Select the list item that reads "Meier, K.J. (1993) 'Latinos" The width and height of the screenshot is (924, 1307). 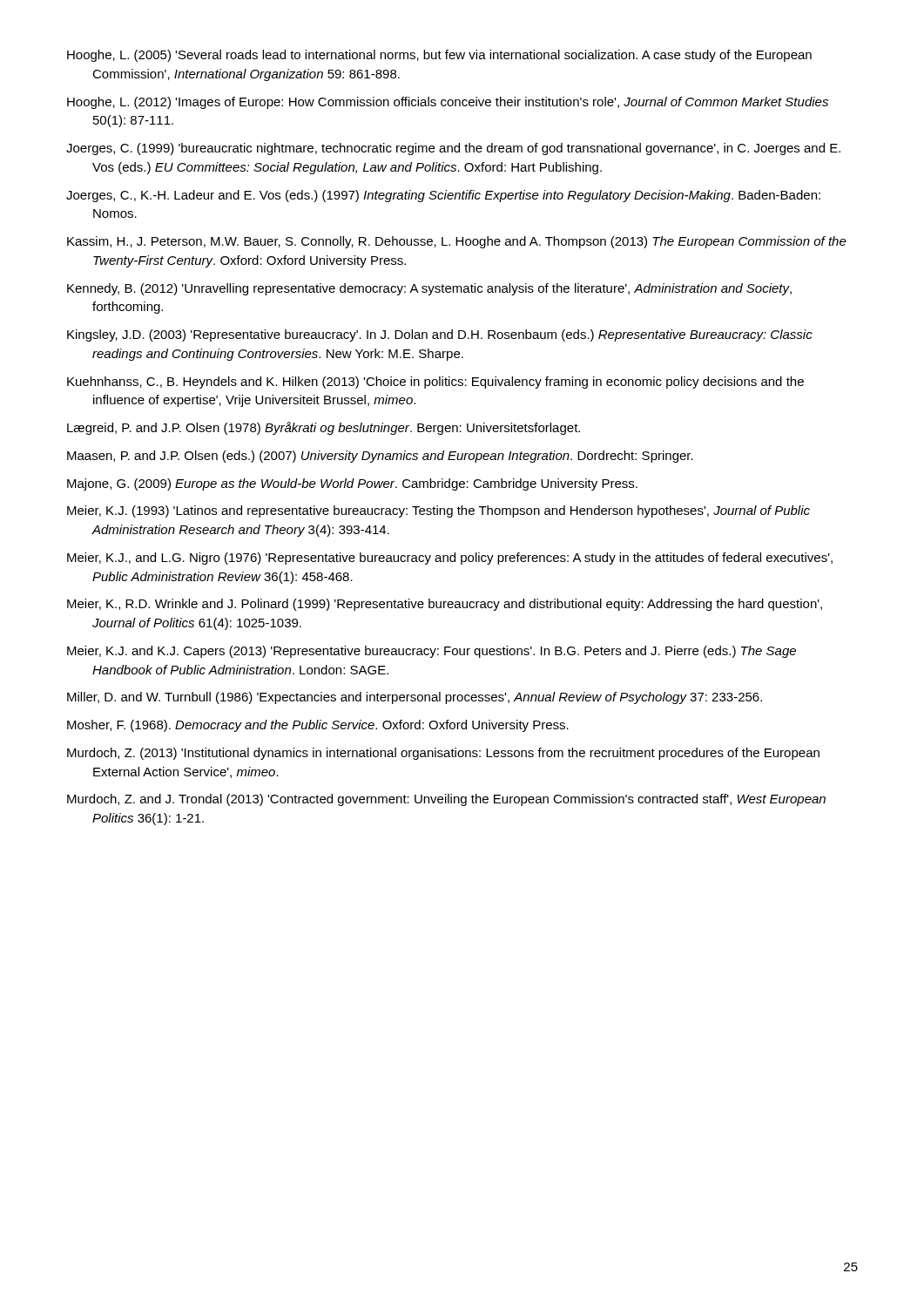click(x=438, y=520)
